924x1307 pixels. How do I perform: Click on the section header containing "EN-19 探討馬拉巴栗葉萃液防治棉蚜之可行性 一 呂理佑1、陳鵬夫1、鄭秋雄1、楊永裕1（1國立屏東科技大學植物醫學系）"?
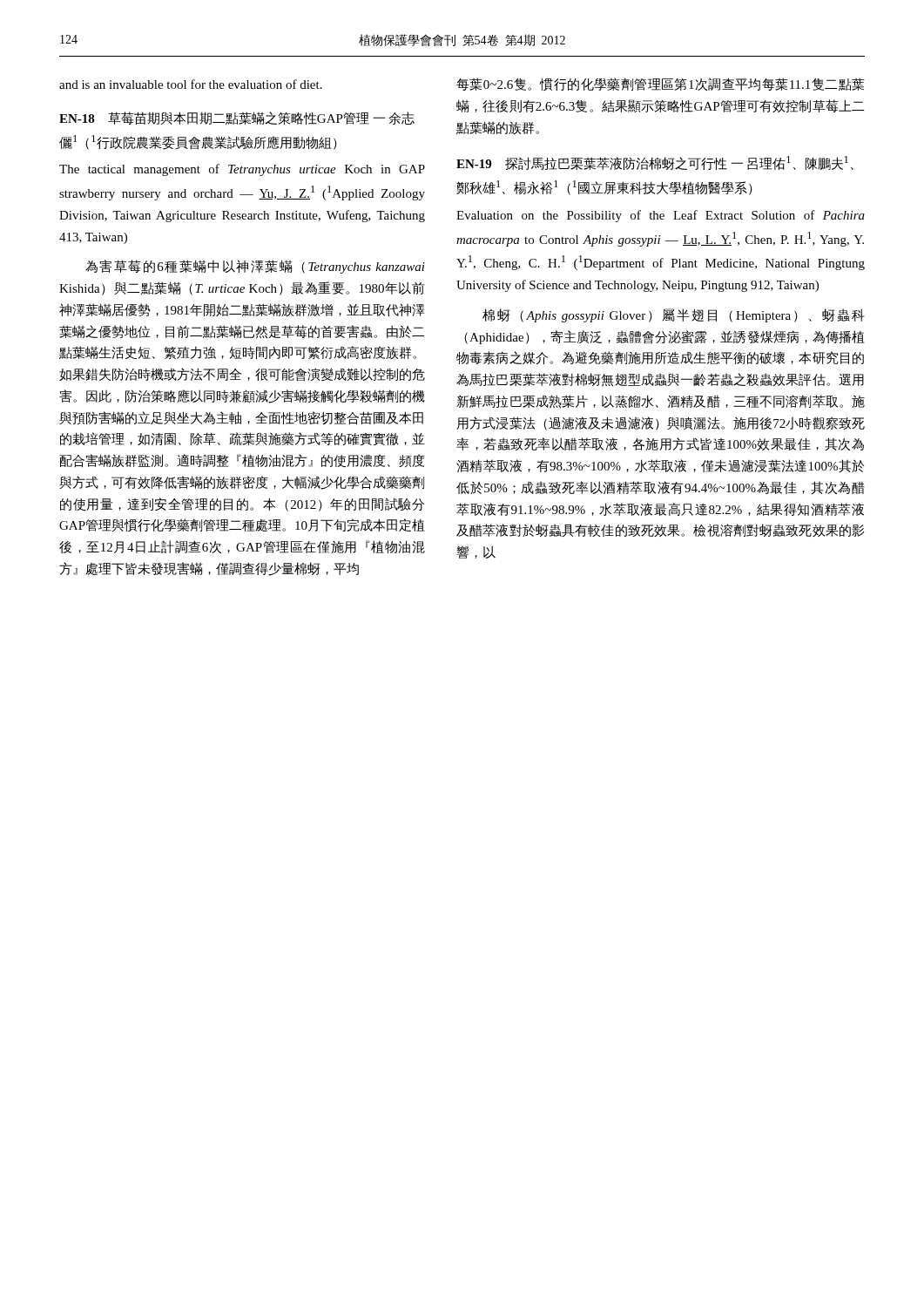[659, 174]
